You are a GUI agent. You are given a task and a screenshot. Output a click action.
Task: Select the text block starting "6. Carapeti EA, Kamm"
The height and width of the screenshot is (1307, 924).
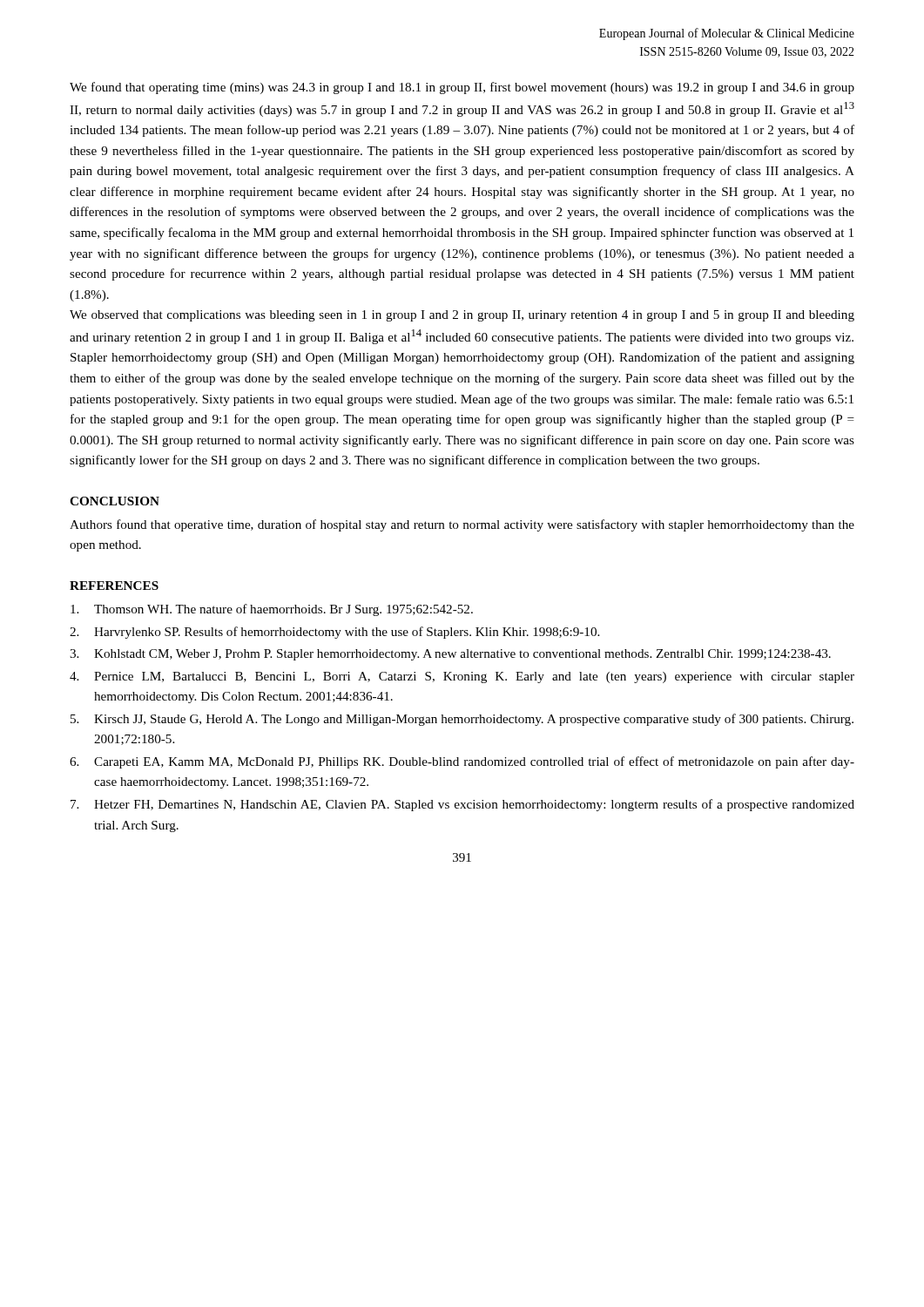point(462,772)
